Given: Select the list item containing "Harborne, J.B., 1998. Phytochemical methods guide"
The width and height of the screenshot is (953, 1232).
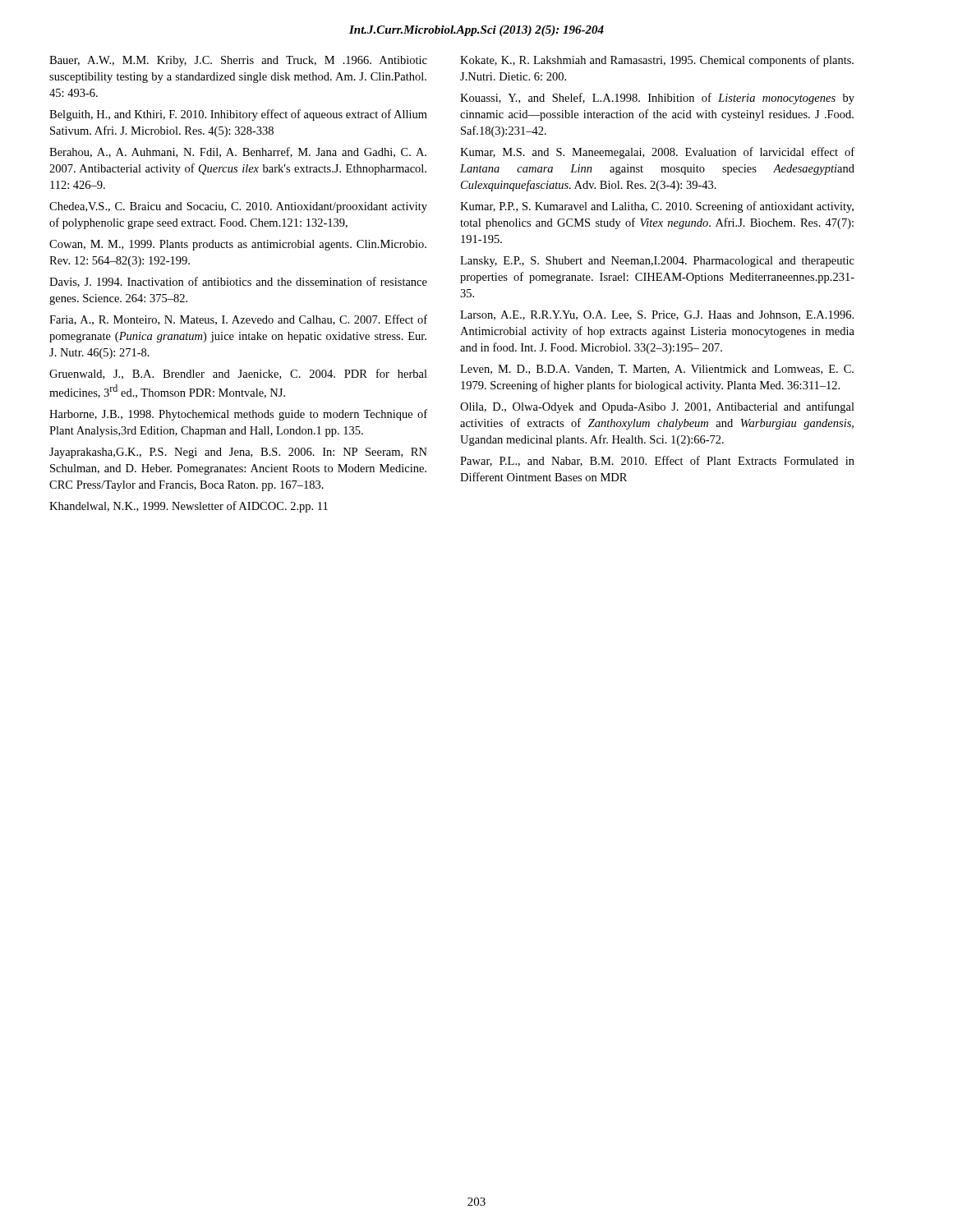Looking at the screenshot, I should 238,422.
